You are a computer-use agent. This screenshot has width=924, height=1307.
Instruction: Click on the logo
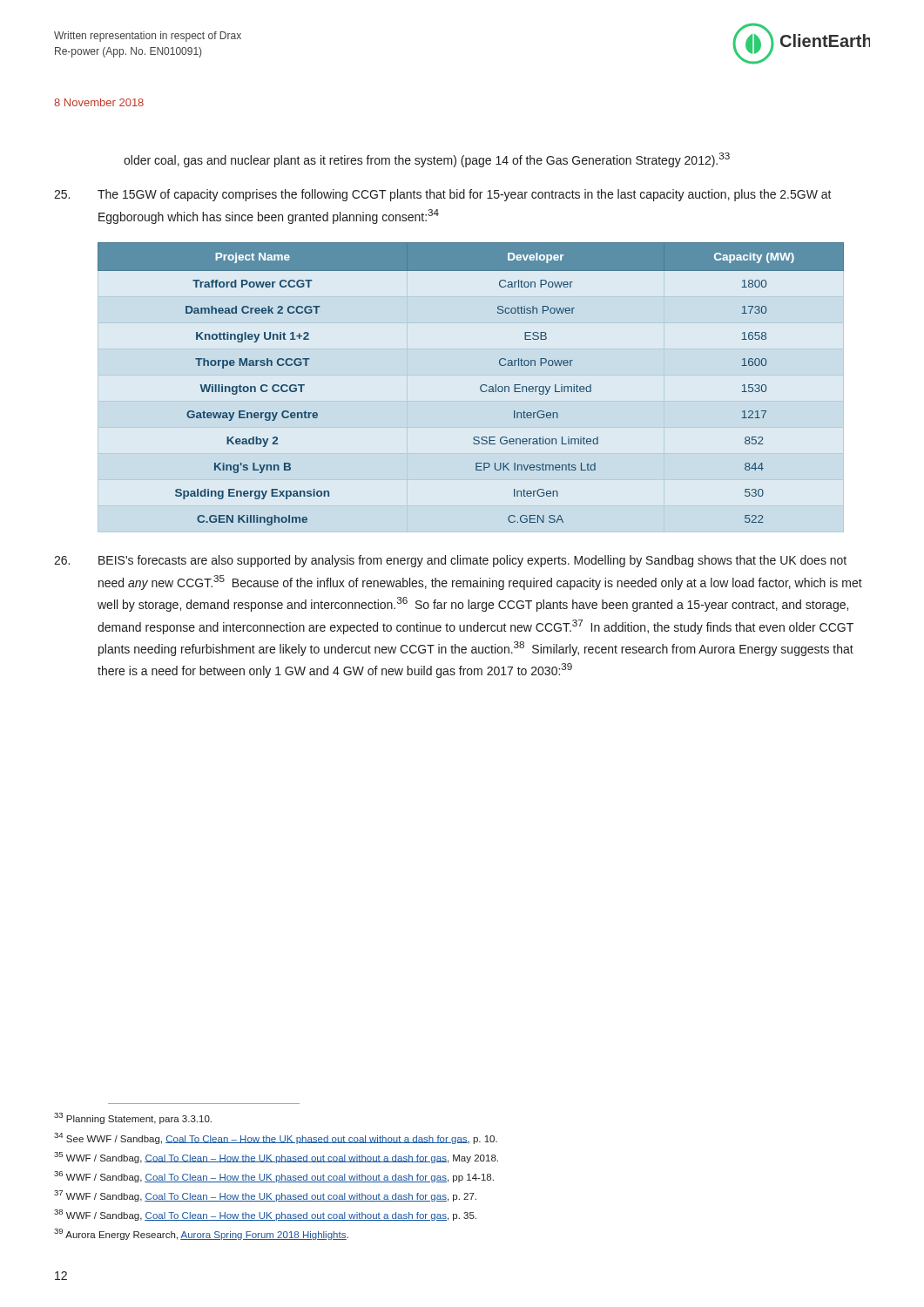[x=800, y=45]
